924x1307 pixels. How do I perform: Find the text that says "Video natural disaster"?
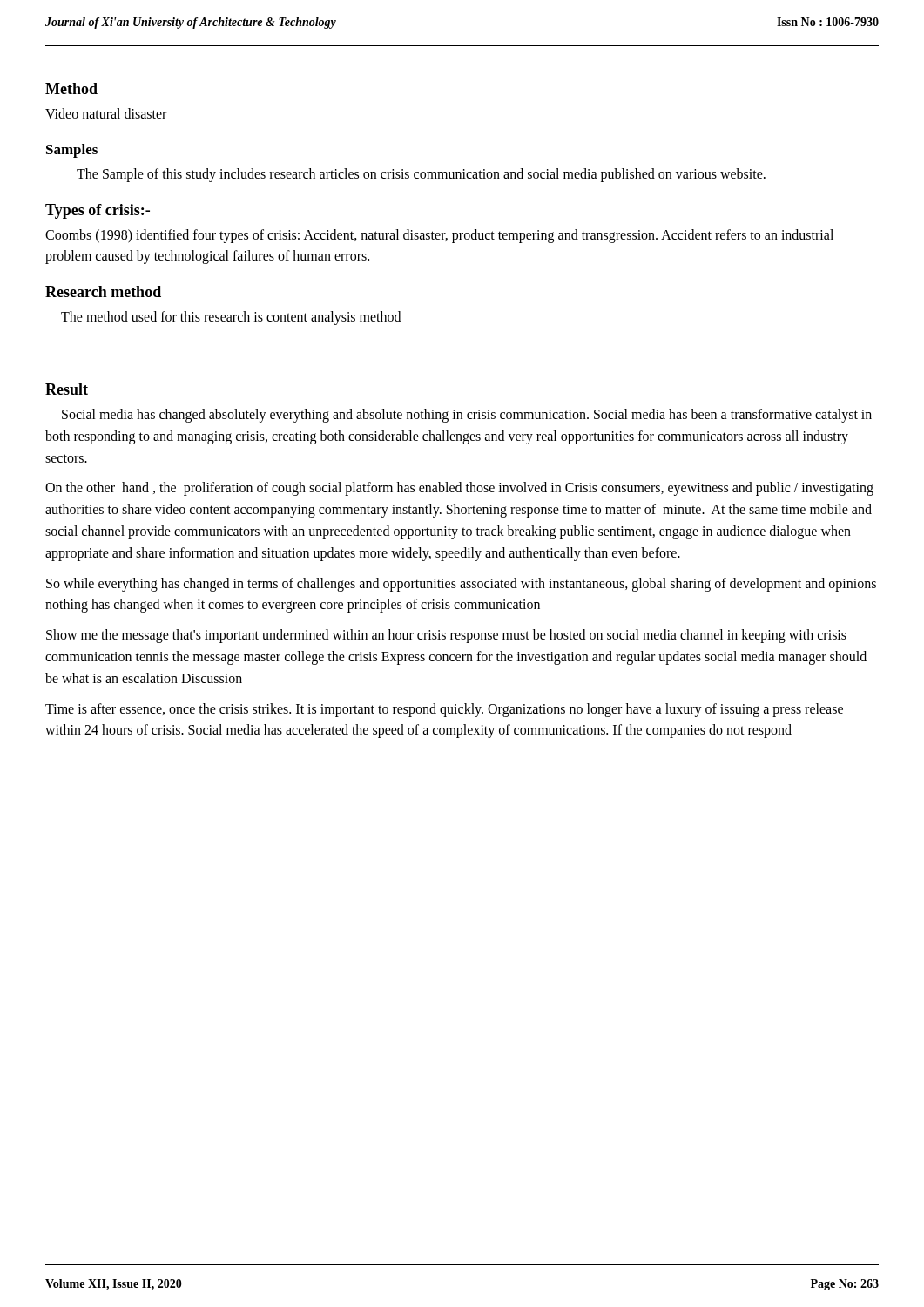pos(106,114)
